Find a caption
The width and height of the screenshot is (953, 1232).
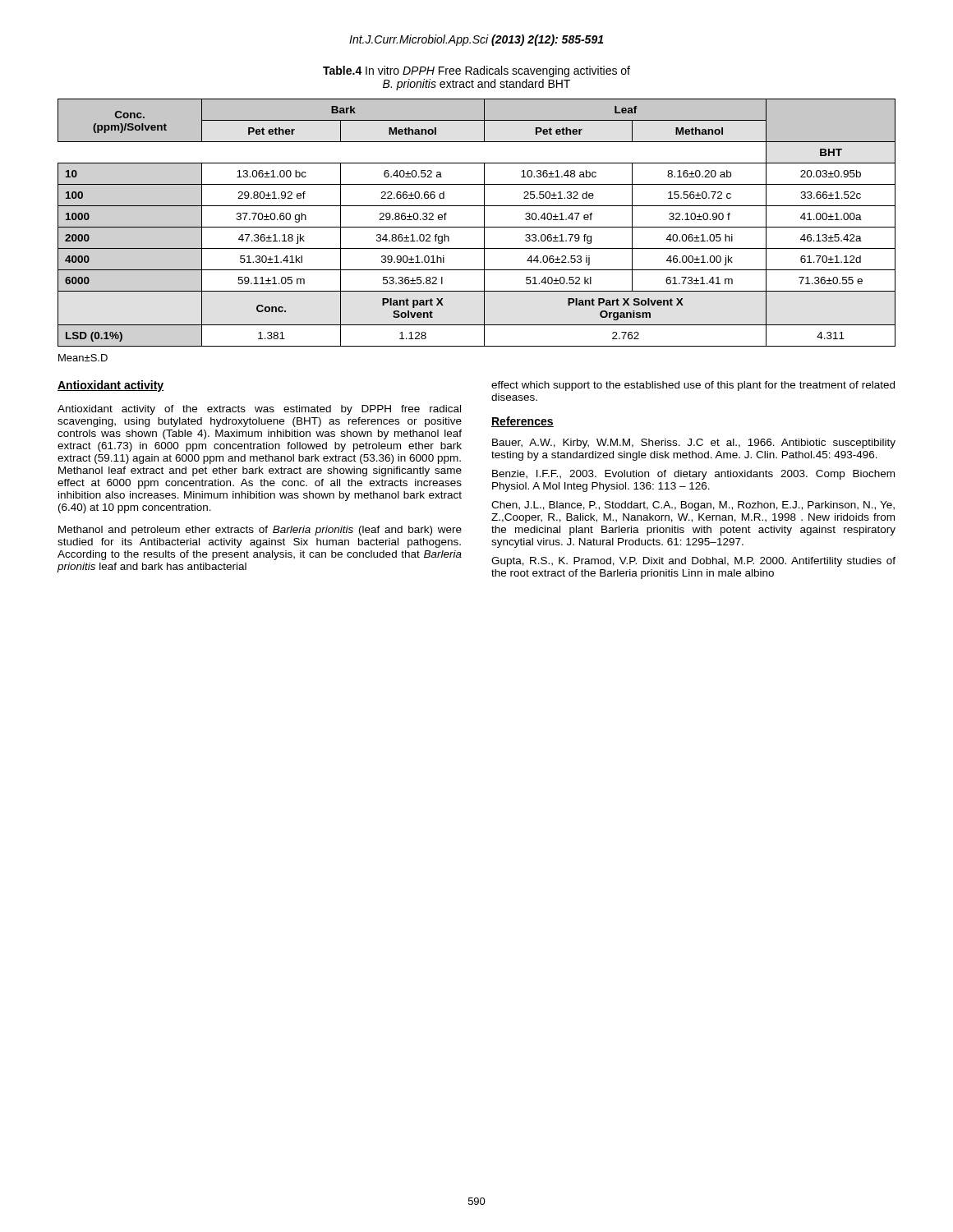476,77
